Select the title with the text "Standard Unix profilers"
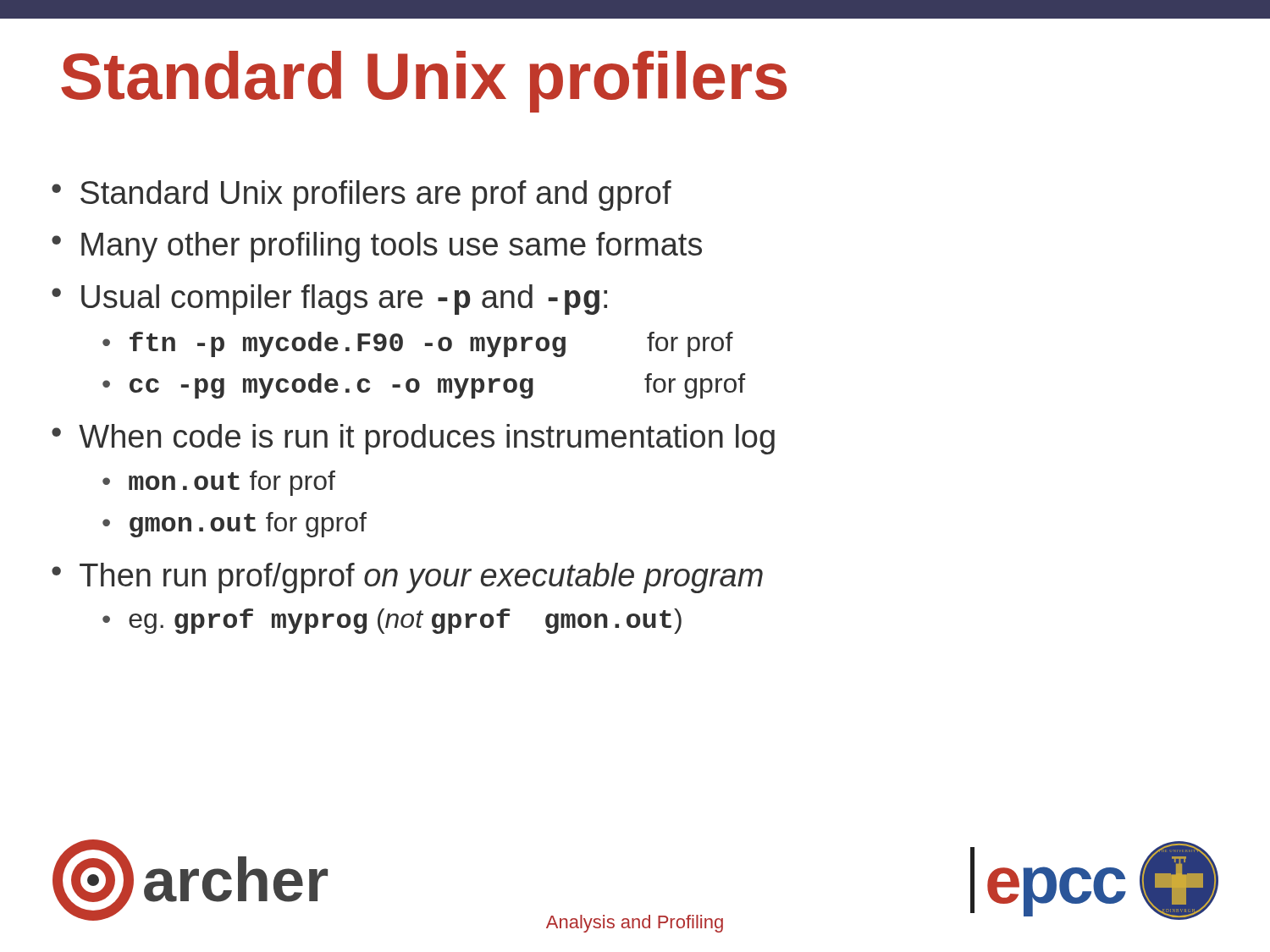The width and height of the screenshot is (1270, 952). (635, 77)
